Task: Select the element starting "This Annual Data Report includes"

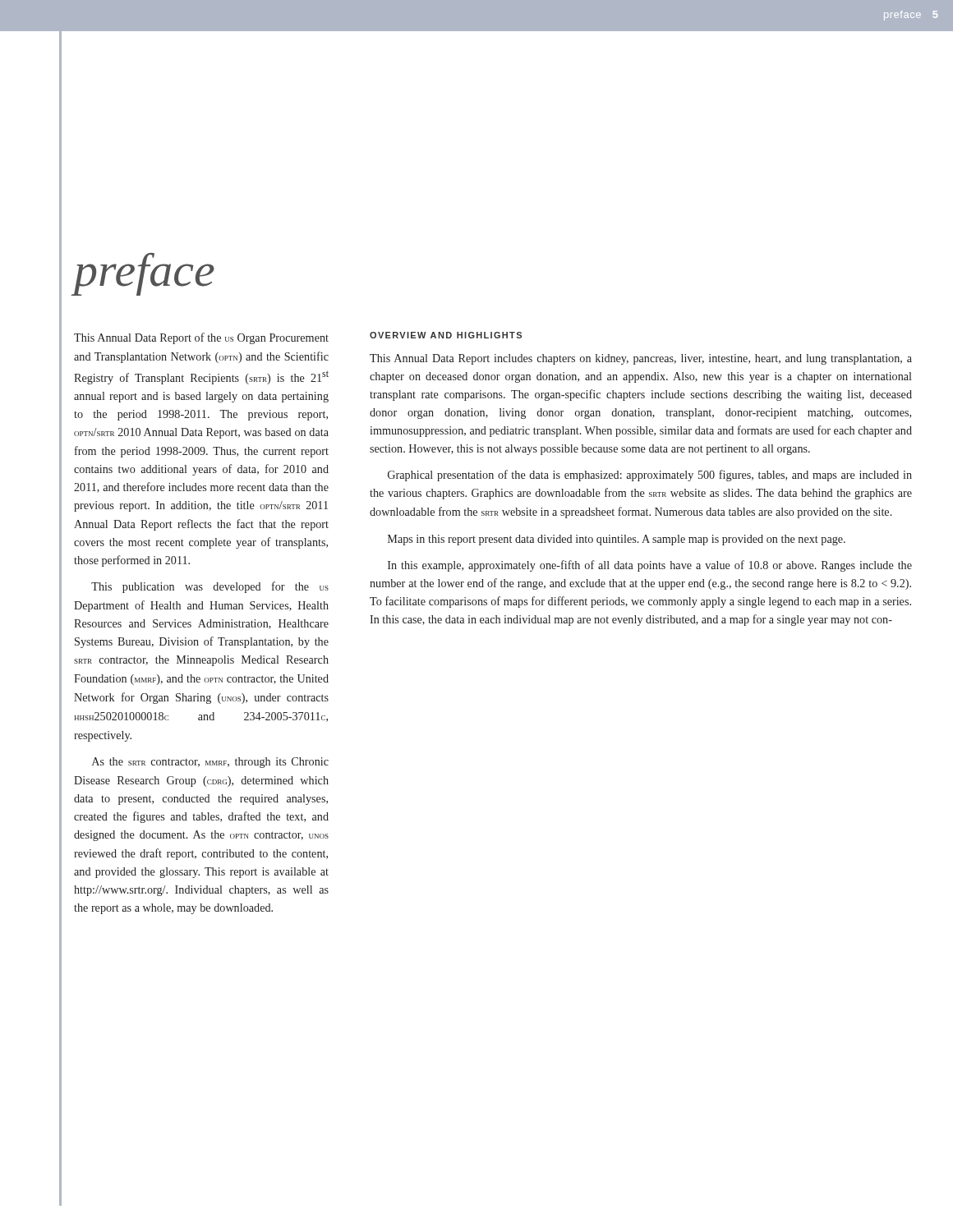Action: 641,489
